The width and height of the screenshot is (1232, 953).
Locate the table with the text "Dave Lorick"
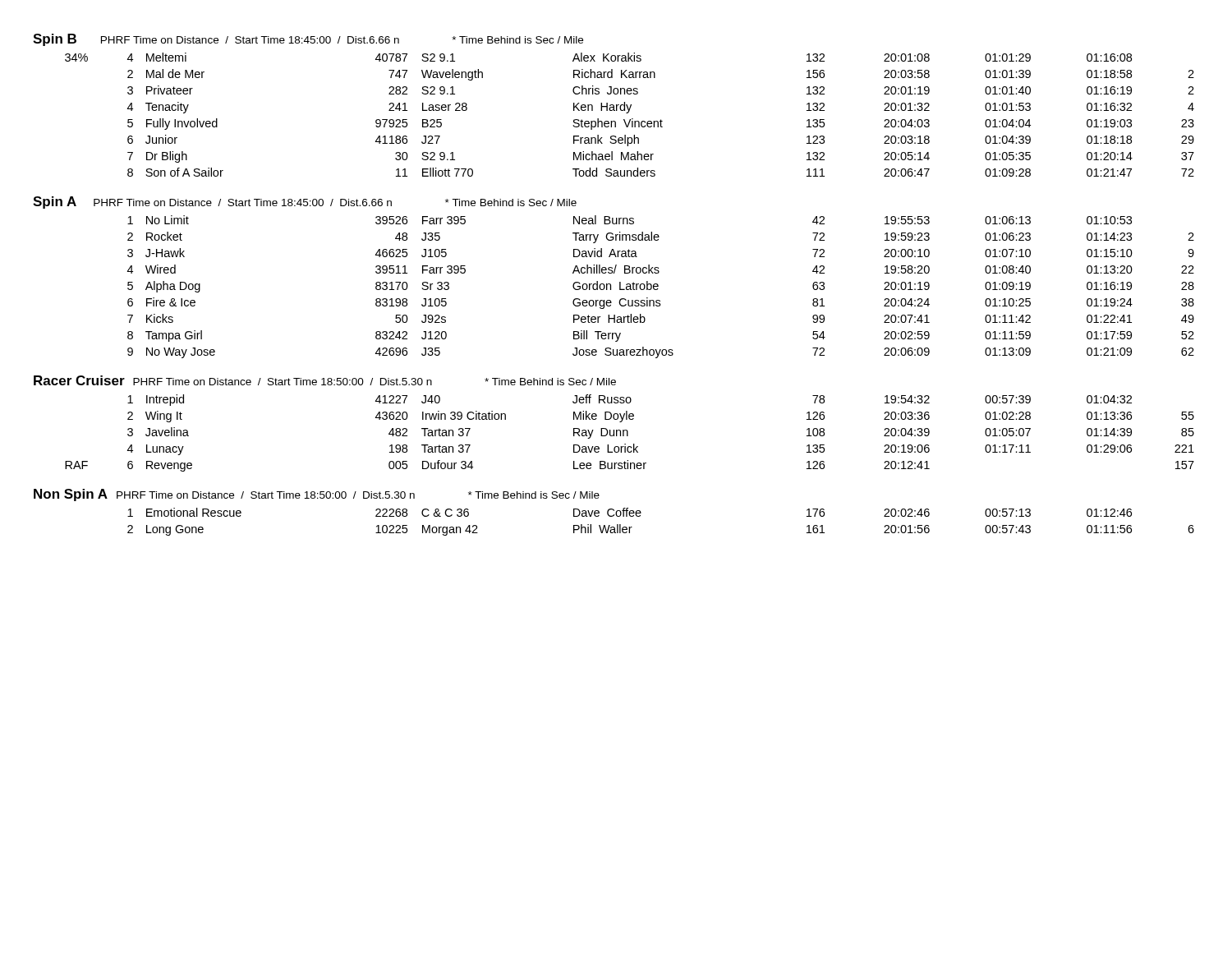coord(616,432)
